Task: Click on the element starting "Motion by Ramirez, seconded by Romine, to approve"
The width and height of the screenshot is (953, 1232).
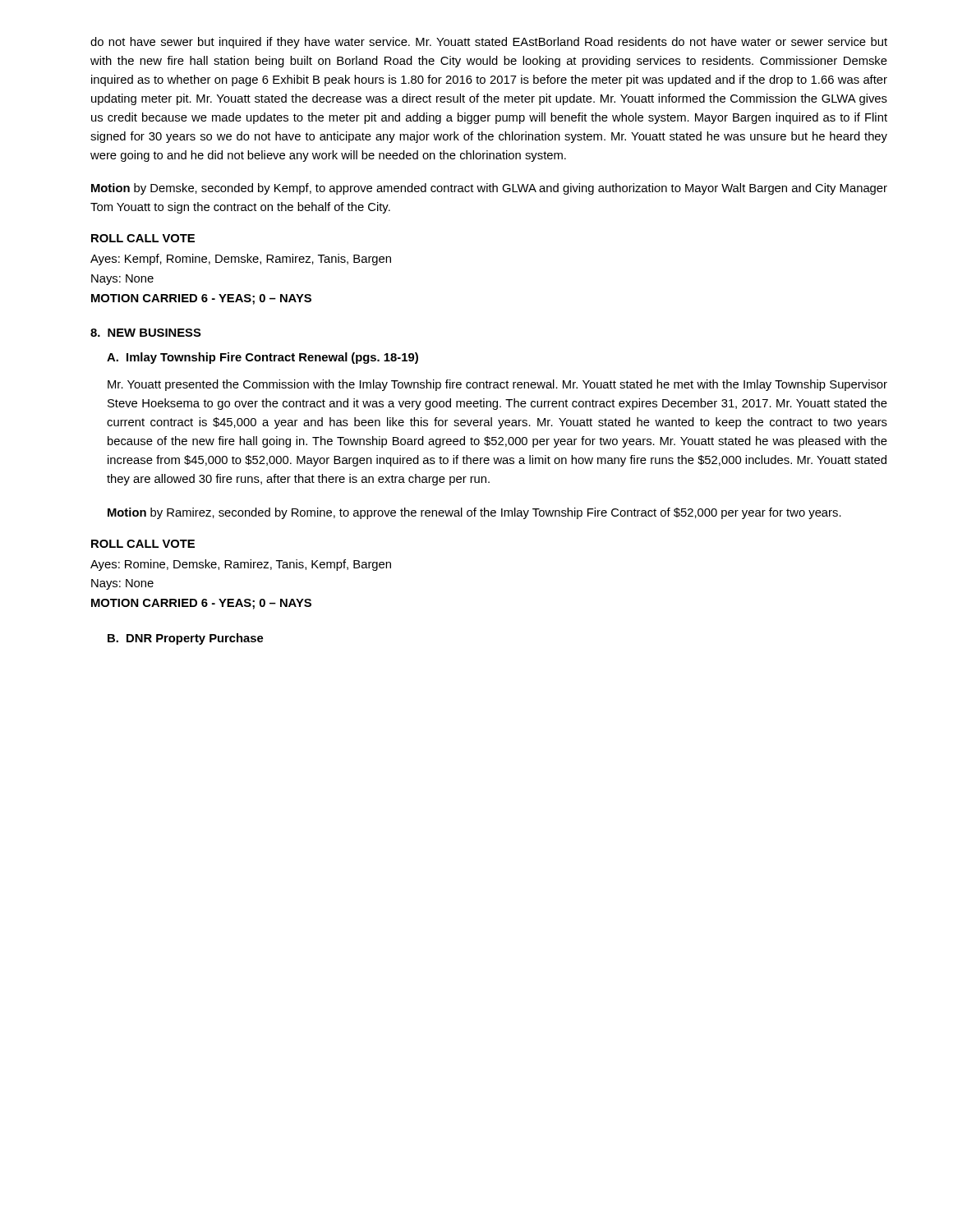Action: (474, 512)
